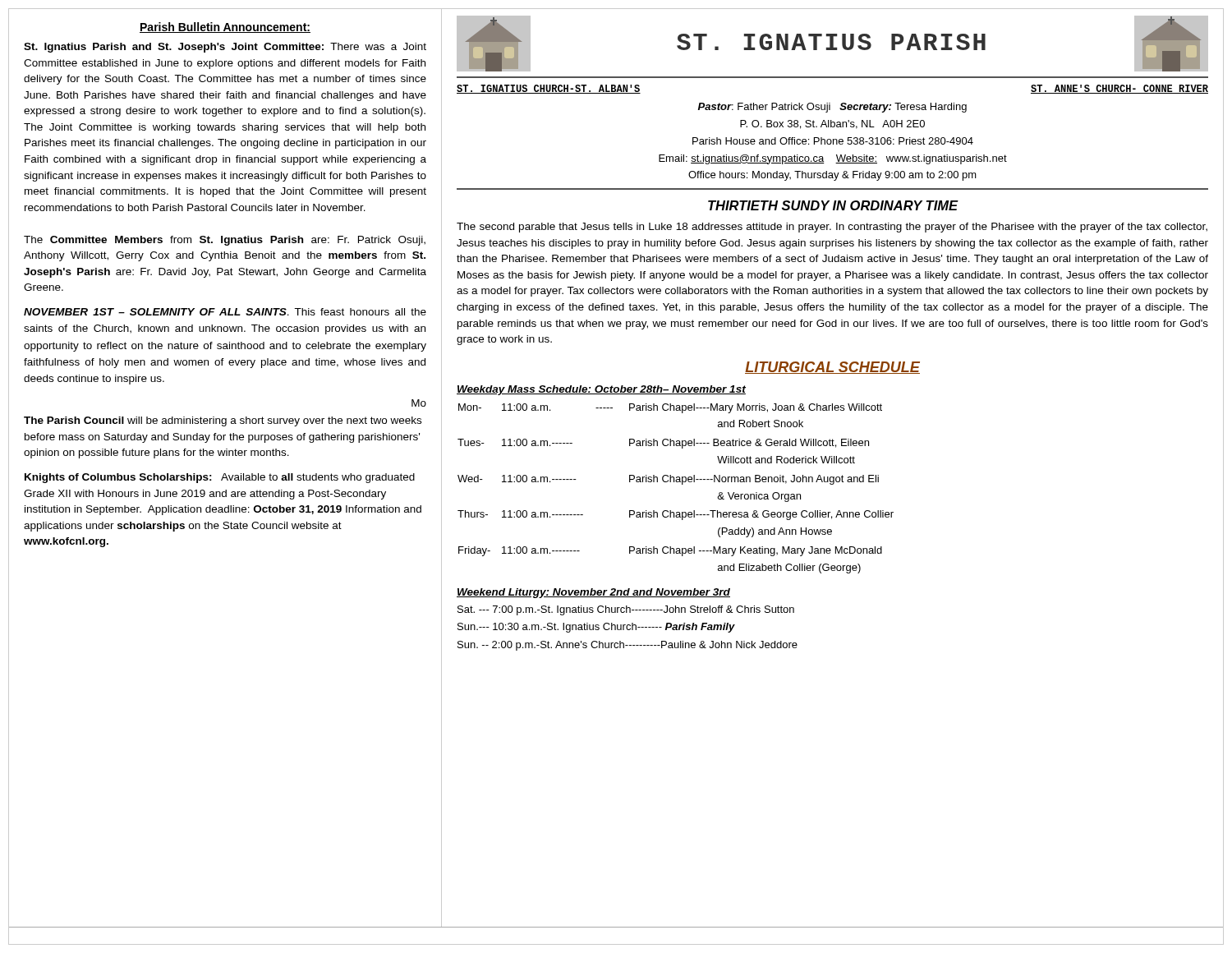Locate the passage starting "ST. IGNATIUS CHURCH-ST. ALBAN'S ST. ANNE'S"

pyautogui.click(x=832, y=133)
